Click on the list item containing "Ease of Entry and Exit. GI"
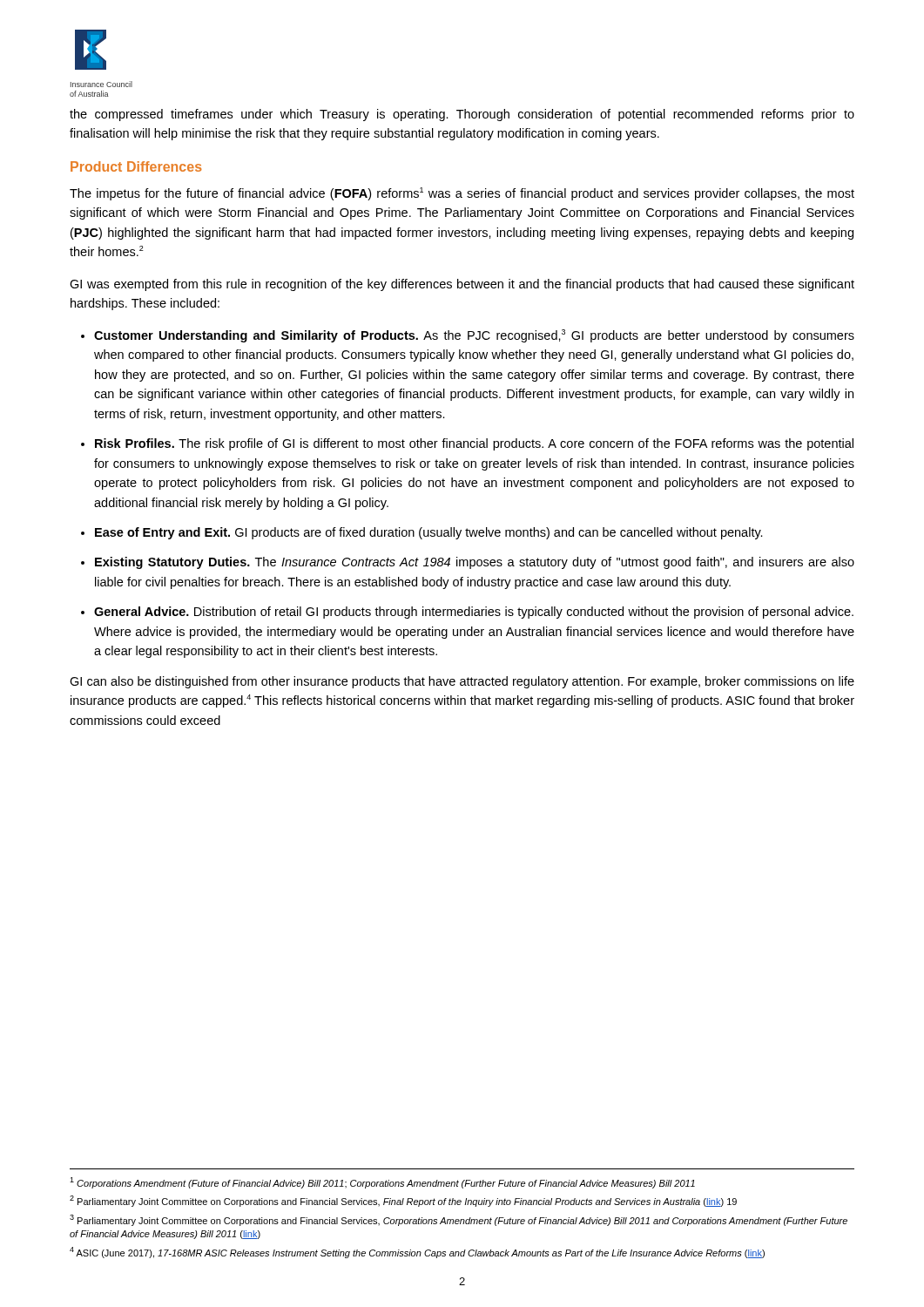The height and width of the screenshot is (1307, 924). coord(429,532)
